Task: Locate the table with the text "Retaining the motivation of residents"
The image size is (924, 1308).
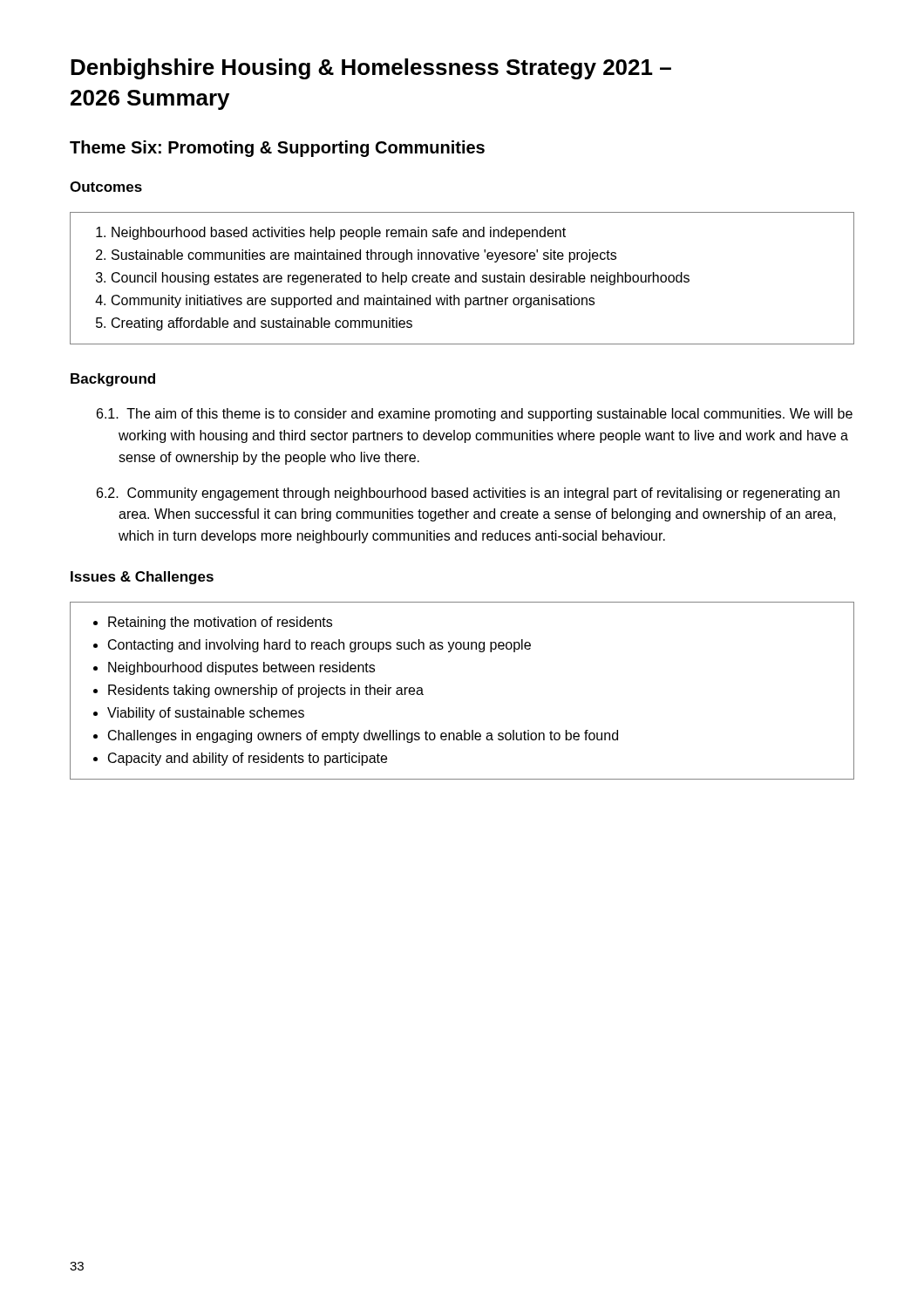Action: point(462,691)
